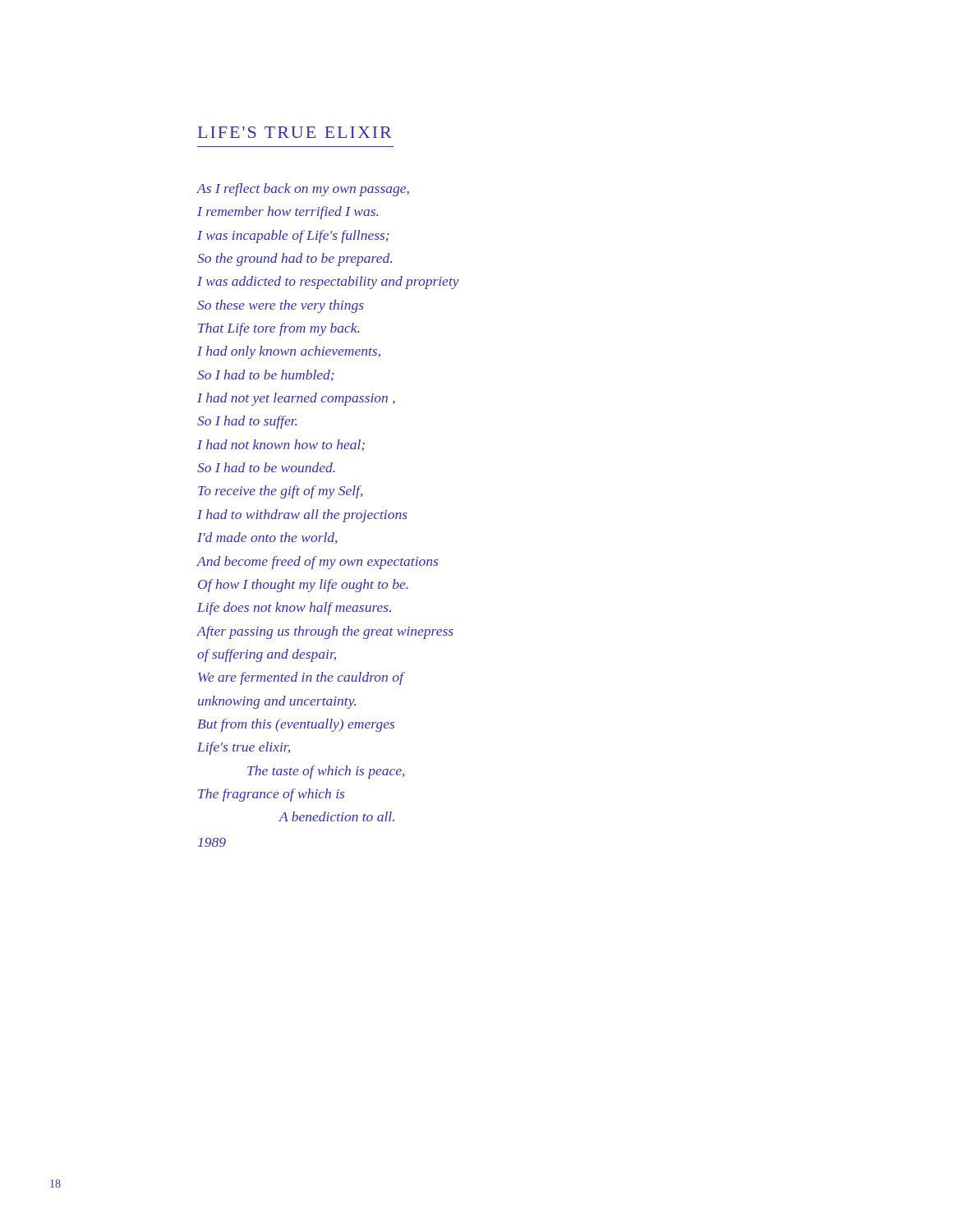The height and width of the screenshot is (1232, 953).
Task: Navigate to the block starting "LIFE'S TRUE ELIXIR"
Action: 295,134
